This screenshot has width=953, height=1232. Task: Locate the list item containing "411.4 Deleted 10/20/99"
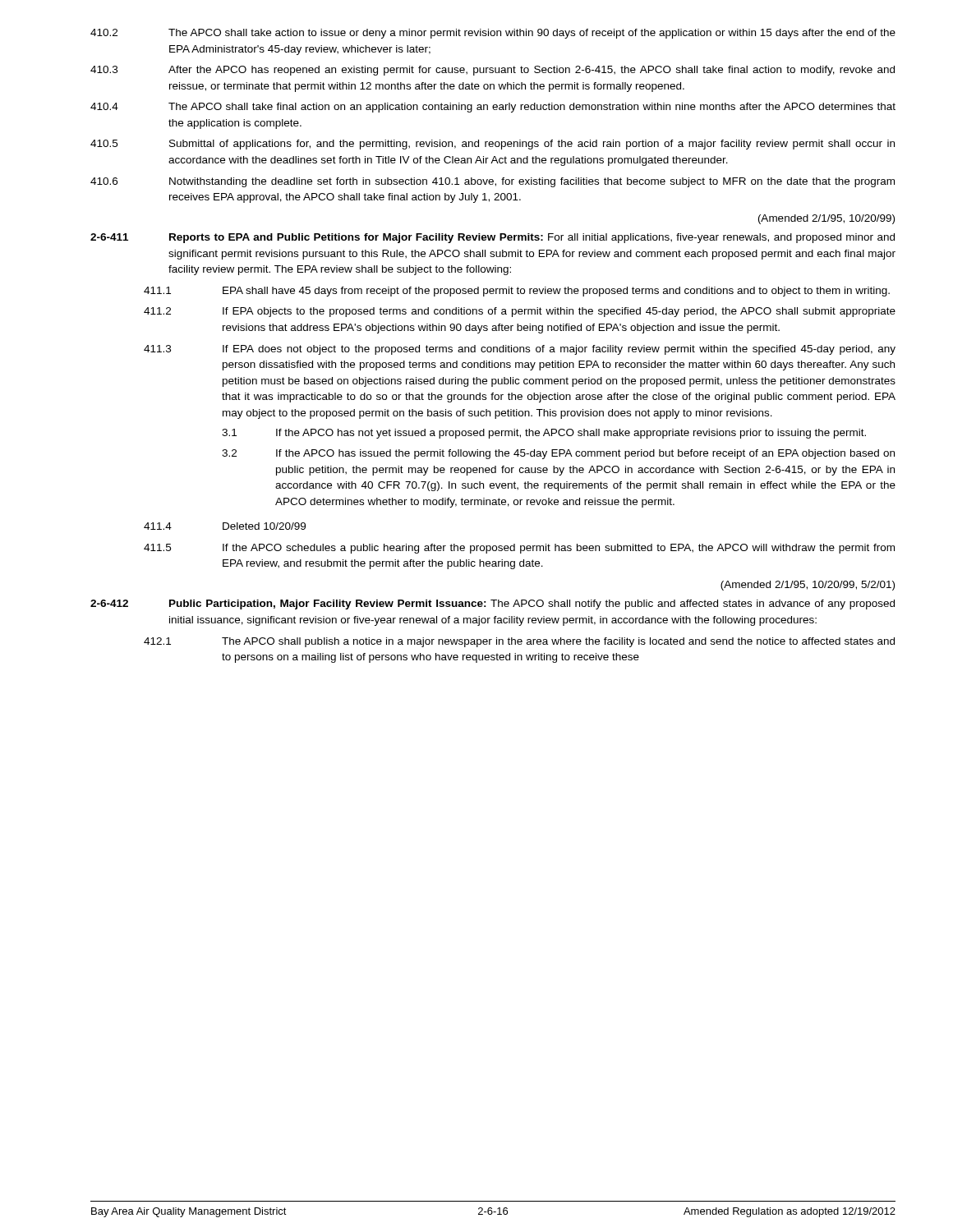225,526
